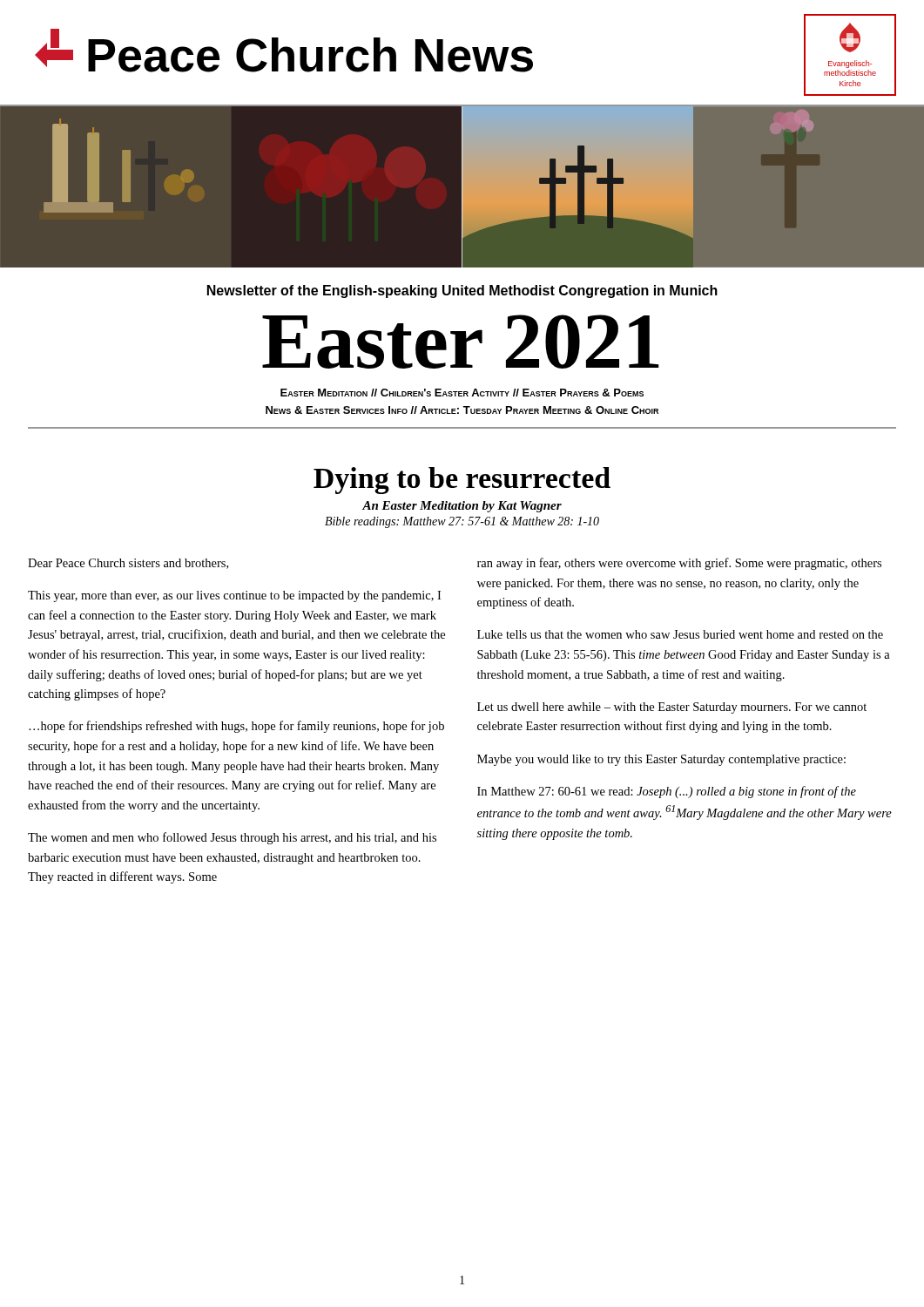
Task: Locate the photo
Action: pos(462,187)
